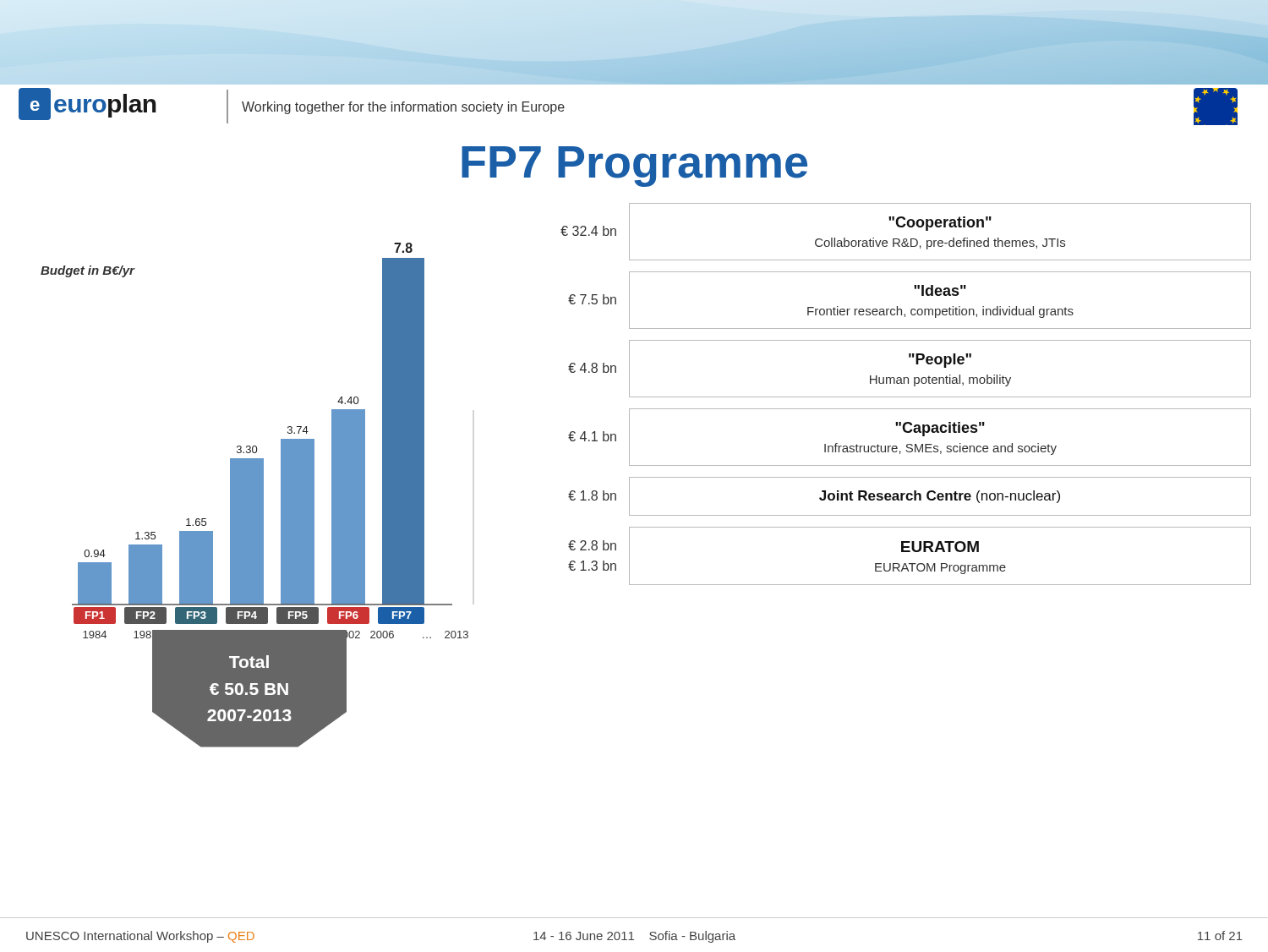Find the text that says "€ 1.8 bn Joint Research Centre (non-nuclear)"

point(883,496)
